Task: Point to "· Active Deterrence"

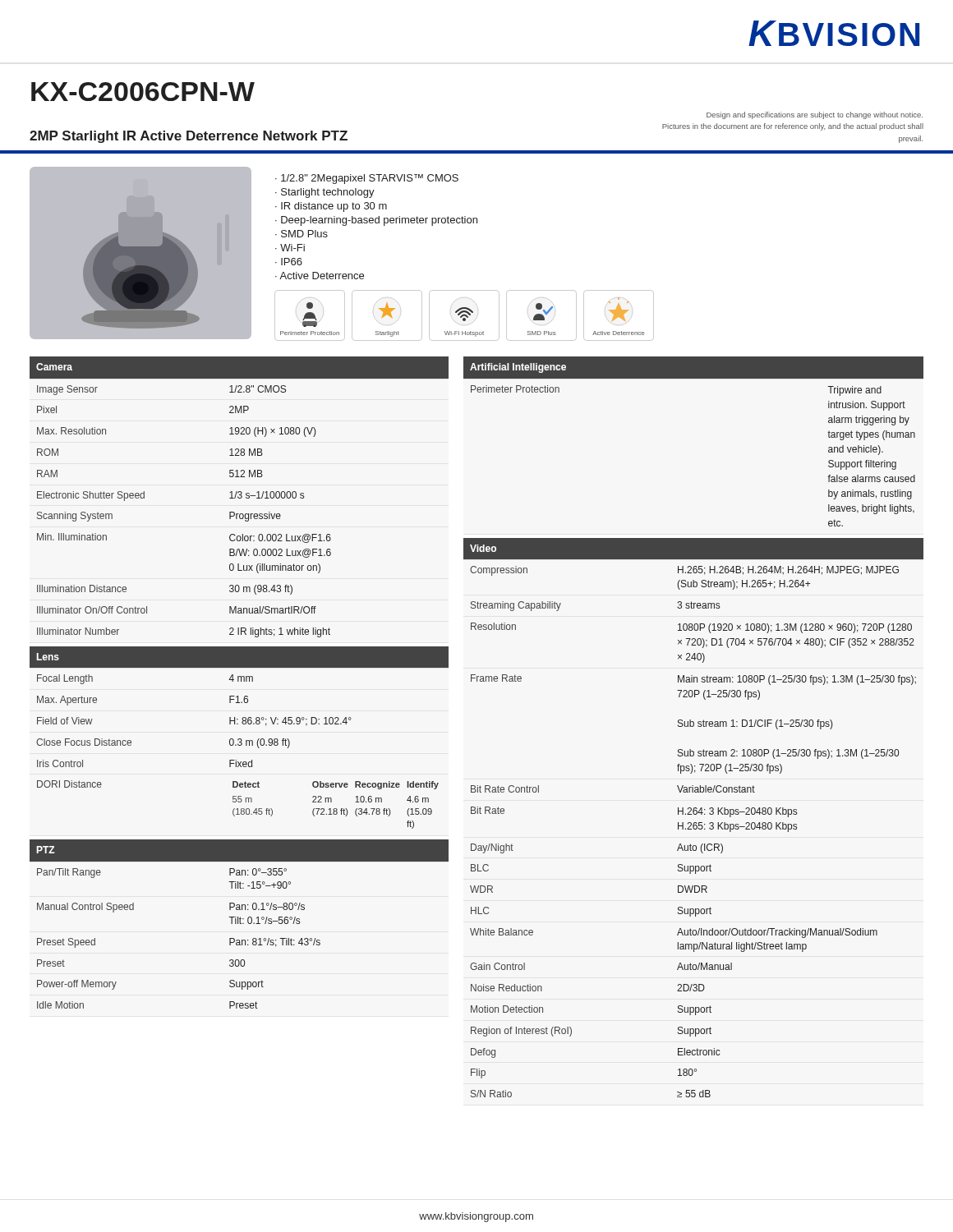Action: [319, 275]
